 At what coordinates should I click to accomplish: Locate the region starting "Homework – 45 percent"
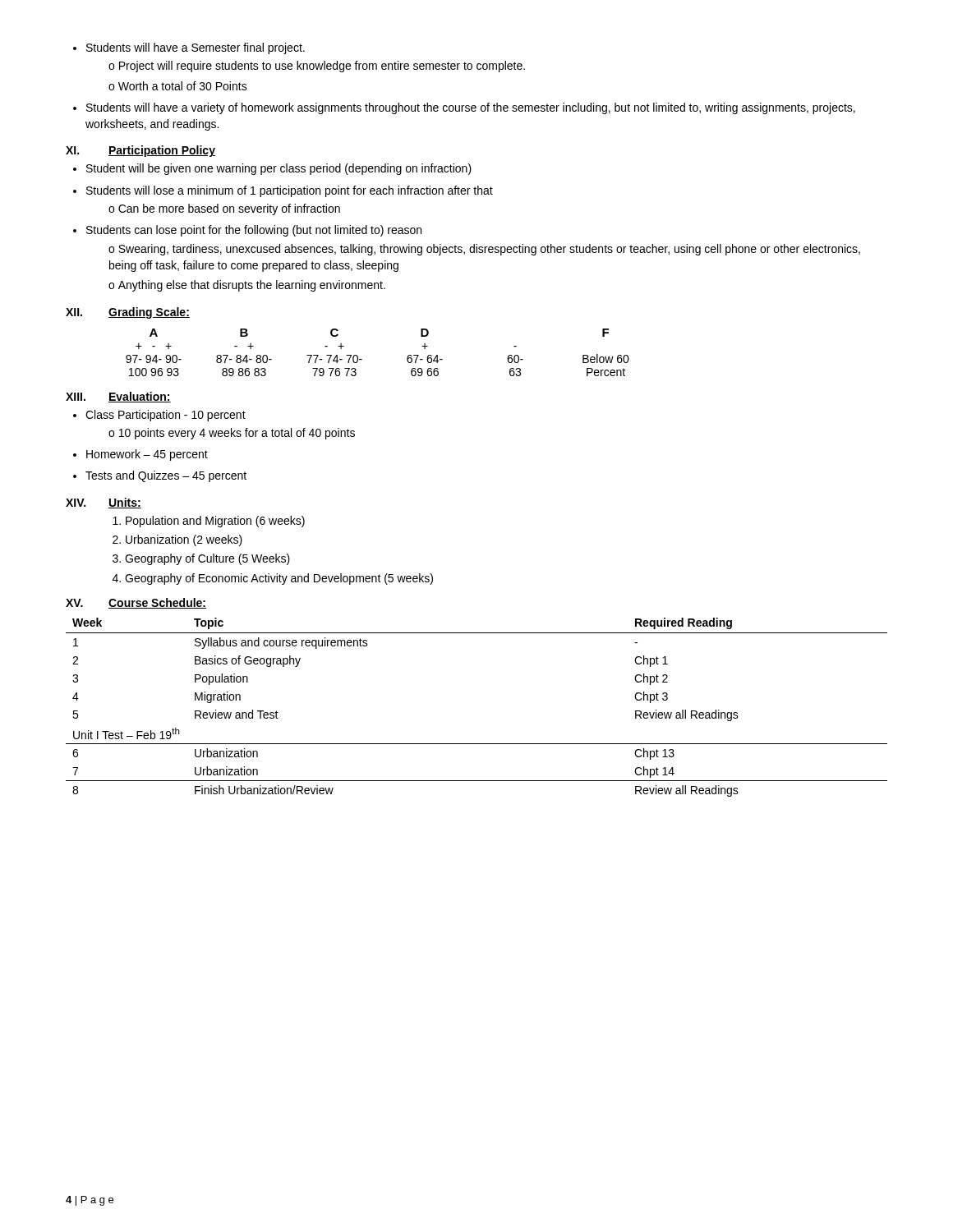click(140, 455)
